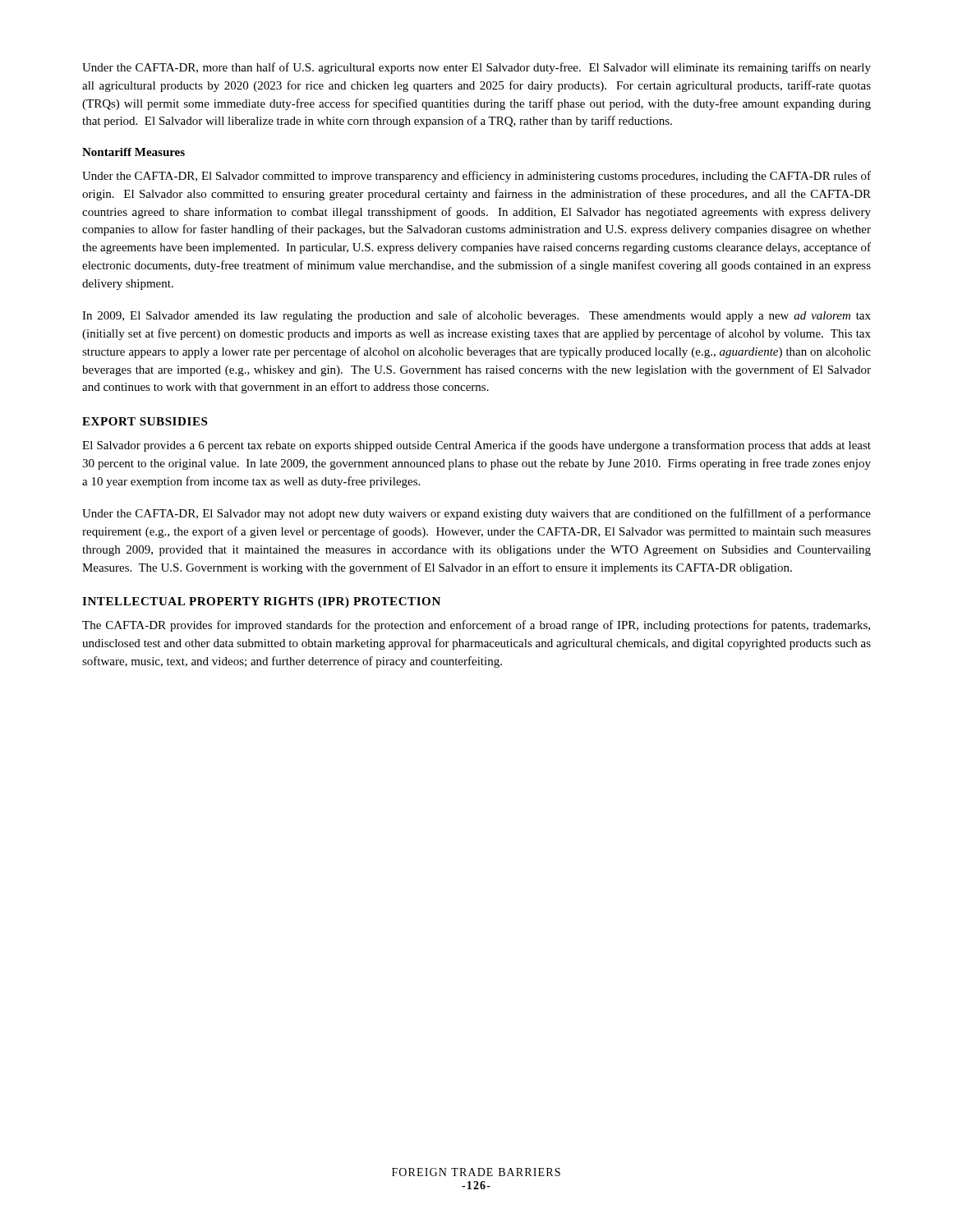Find the region starting "The CAFTA-DR provides for"

point(476,643)
